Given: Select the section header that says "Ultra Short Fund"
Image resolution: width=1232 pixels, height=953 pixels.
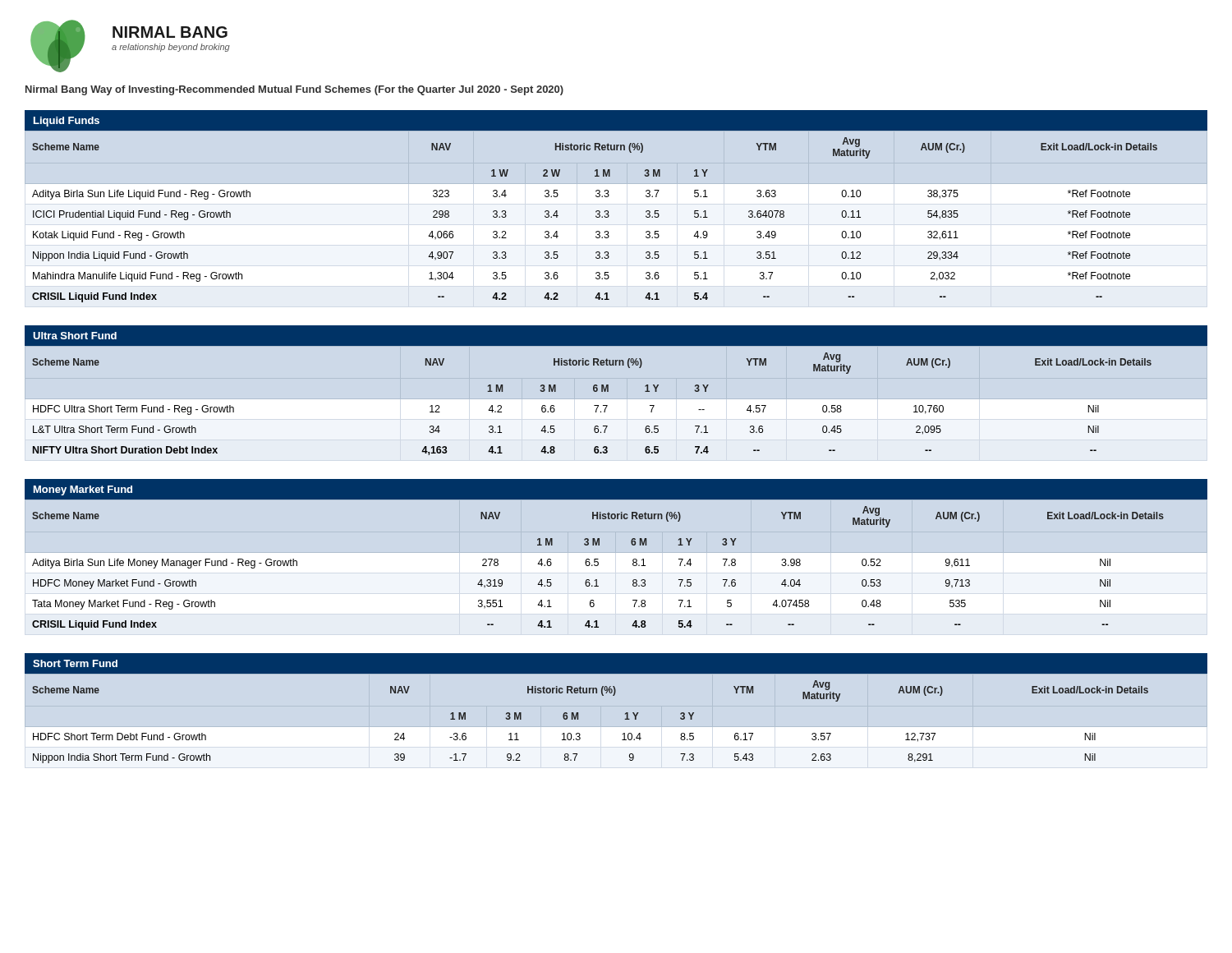Looking at the screenshot, I should pyautogui.click(x=75, y=336).
